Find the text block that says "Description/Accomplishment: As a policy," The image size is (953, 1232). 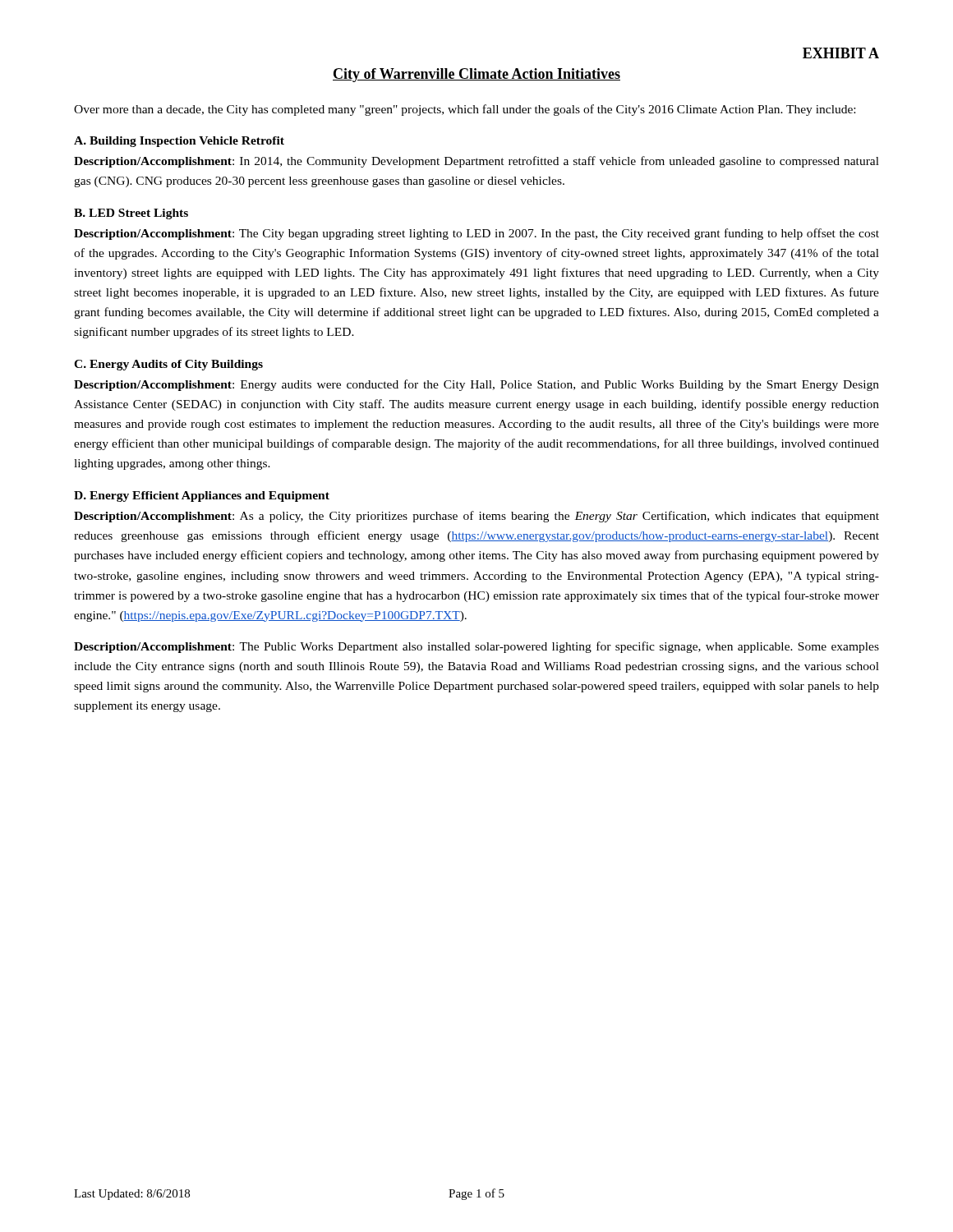click(x=476, y=565)
